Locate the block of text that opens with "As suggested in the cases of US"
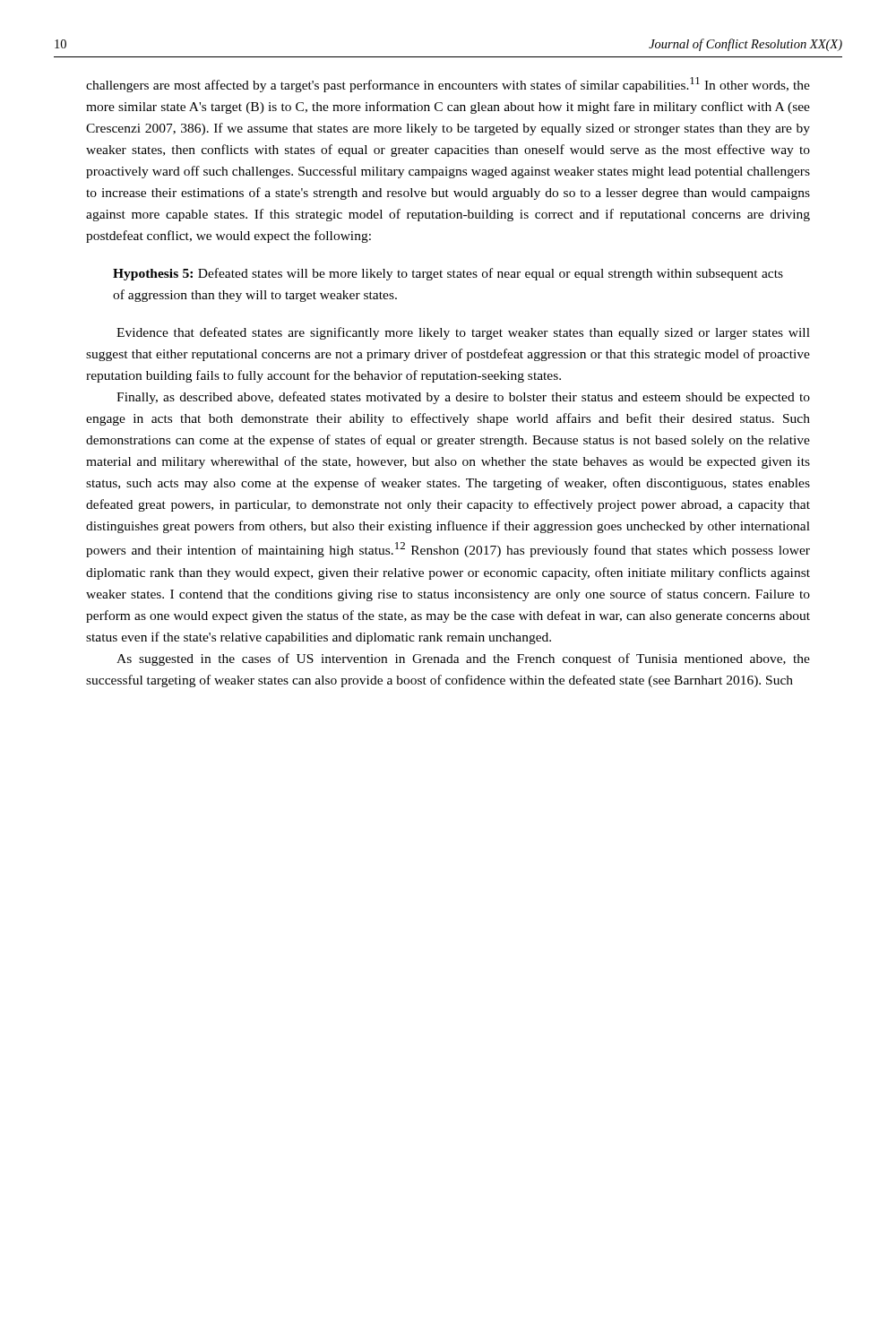 tap(448, 669)
